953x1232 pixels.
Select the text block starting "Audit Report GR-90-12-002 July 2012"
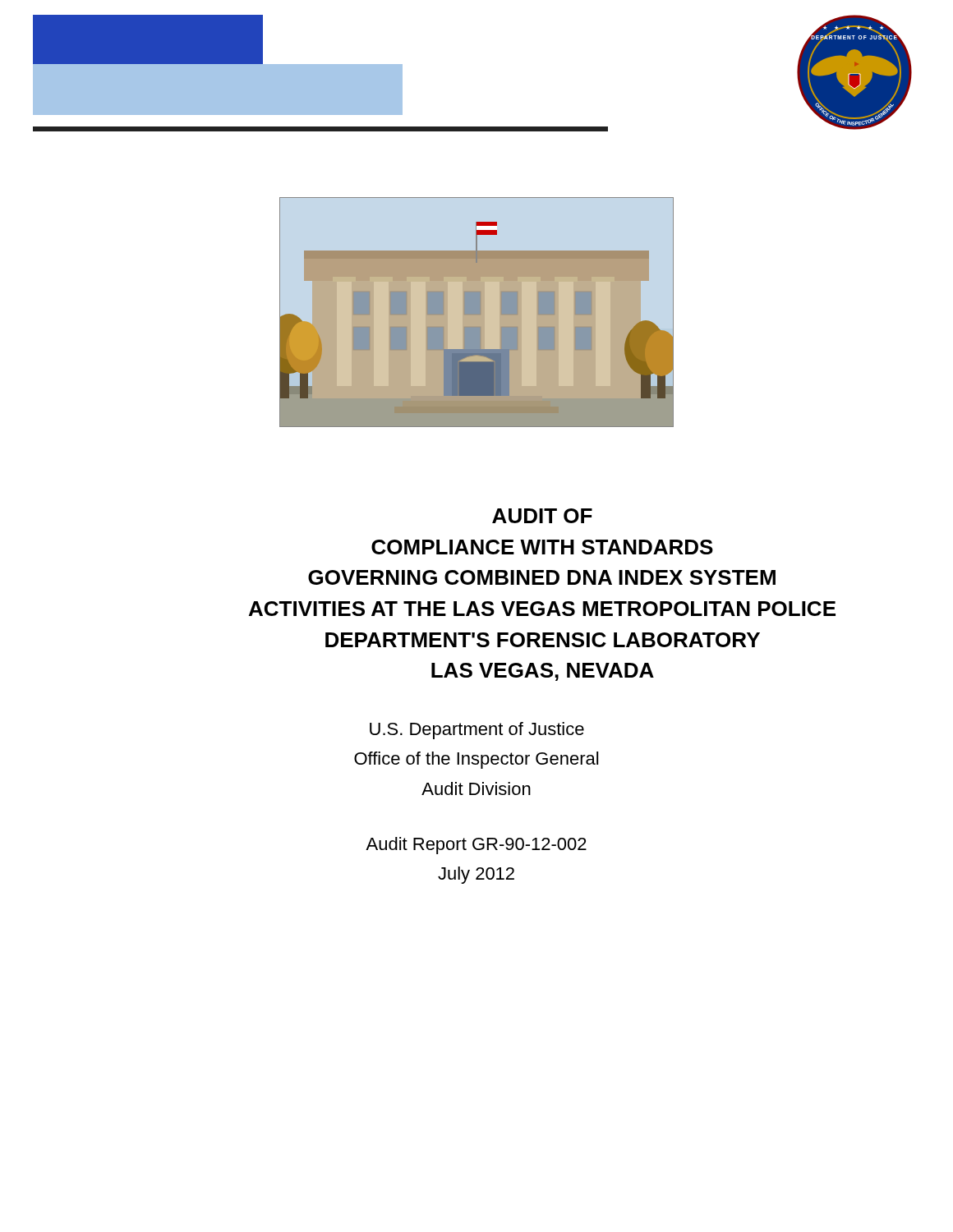coord(476,859)
